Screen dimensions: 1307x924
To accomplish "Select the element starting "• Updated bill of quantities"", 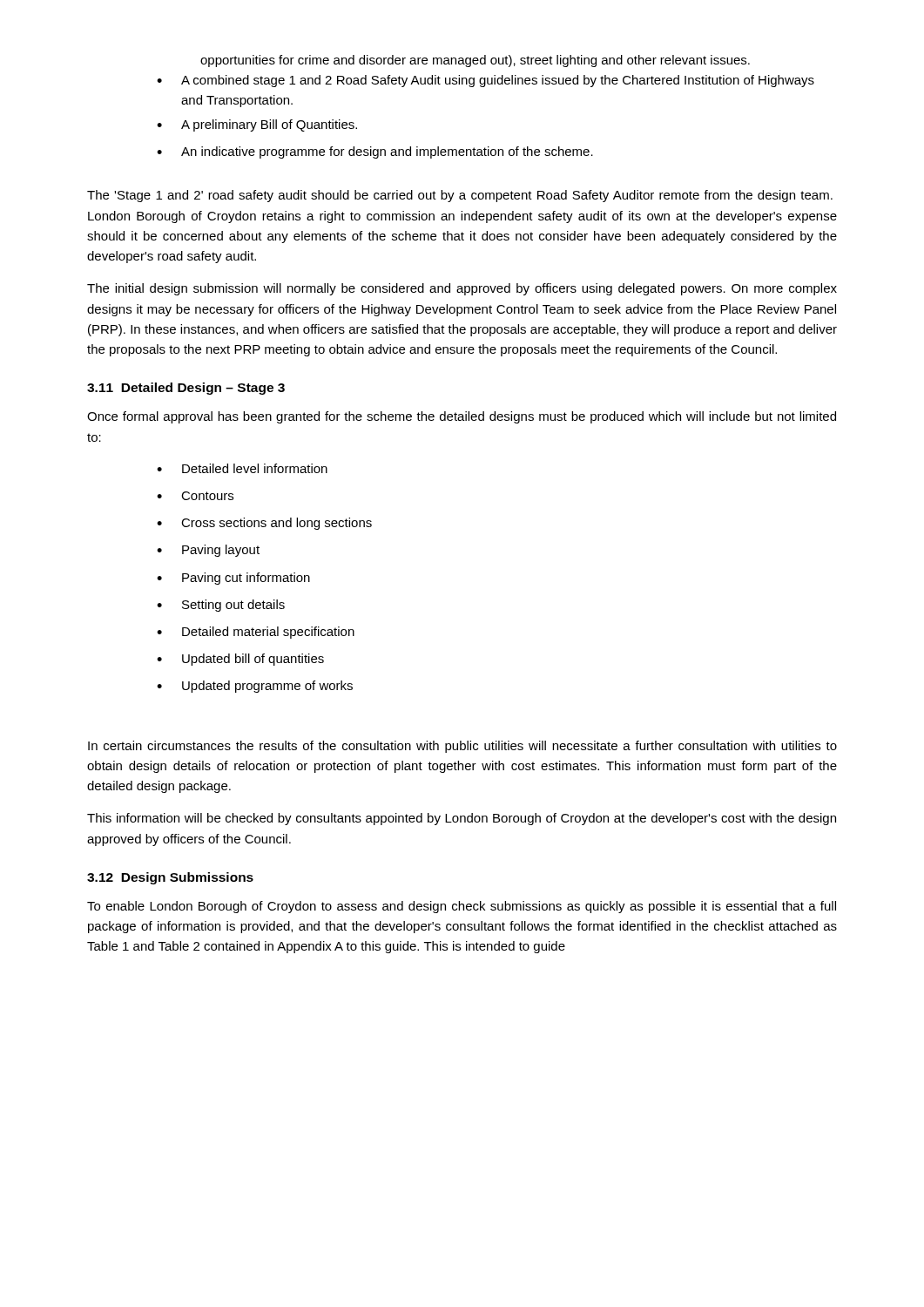I will pos(241,660).
